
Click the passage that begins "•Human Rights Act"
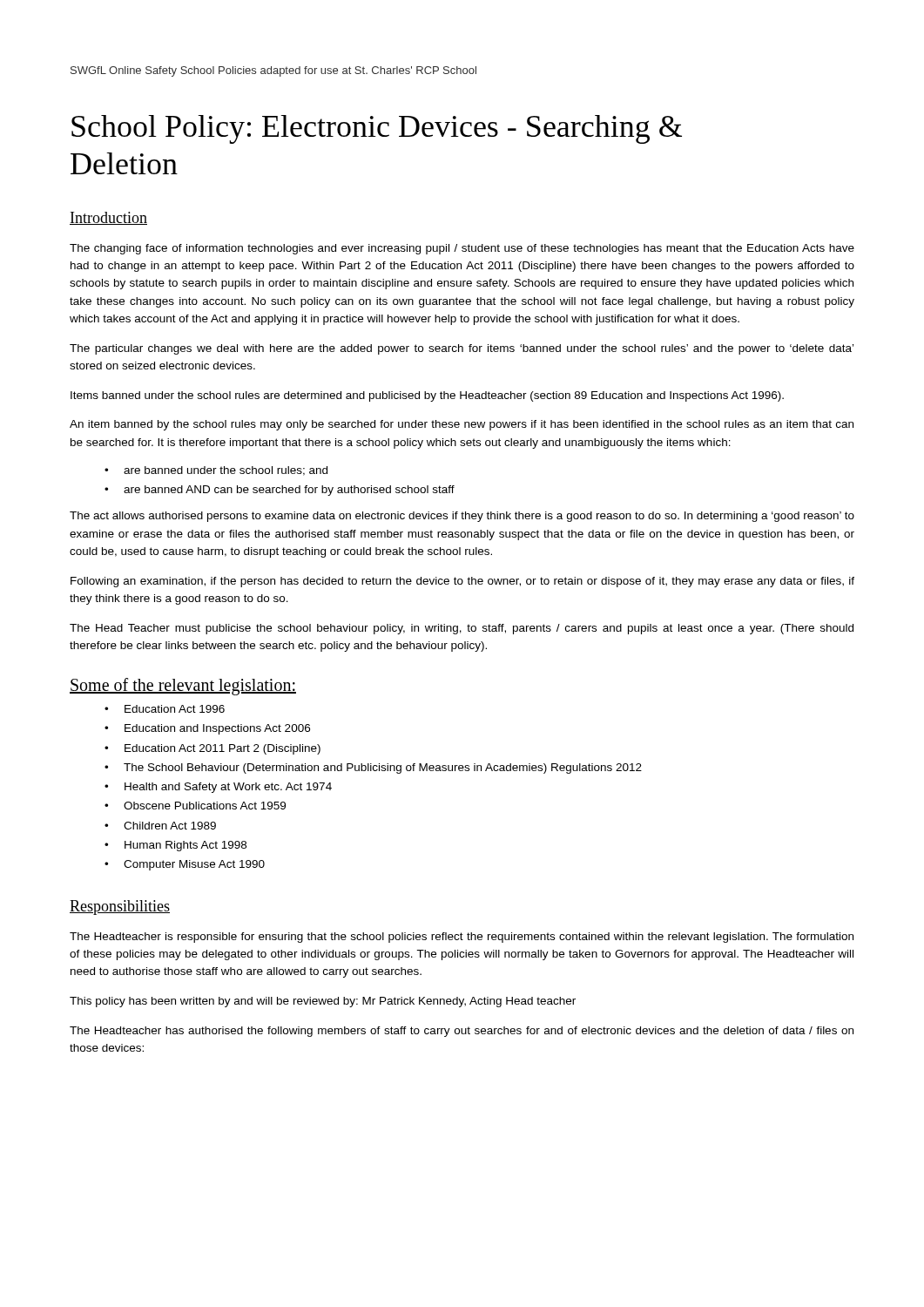175,846
